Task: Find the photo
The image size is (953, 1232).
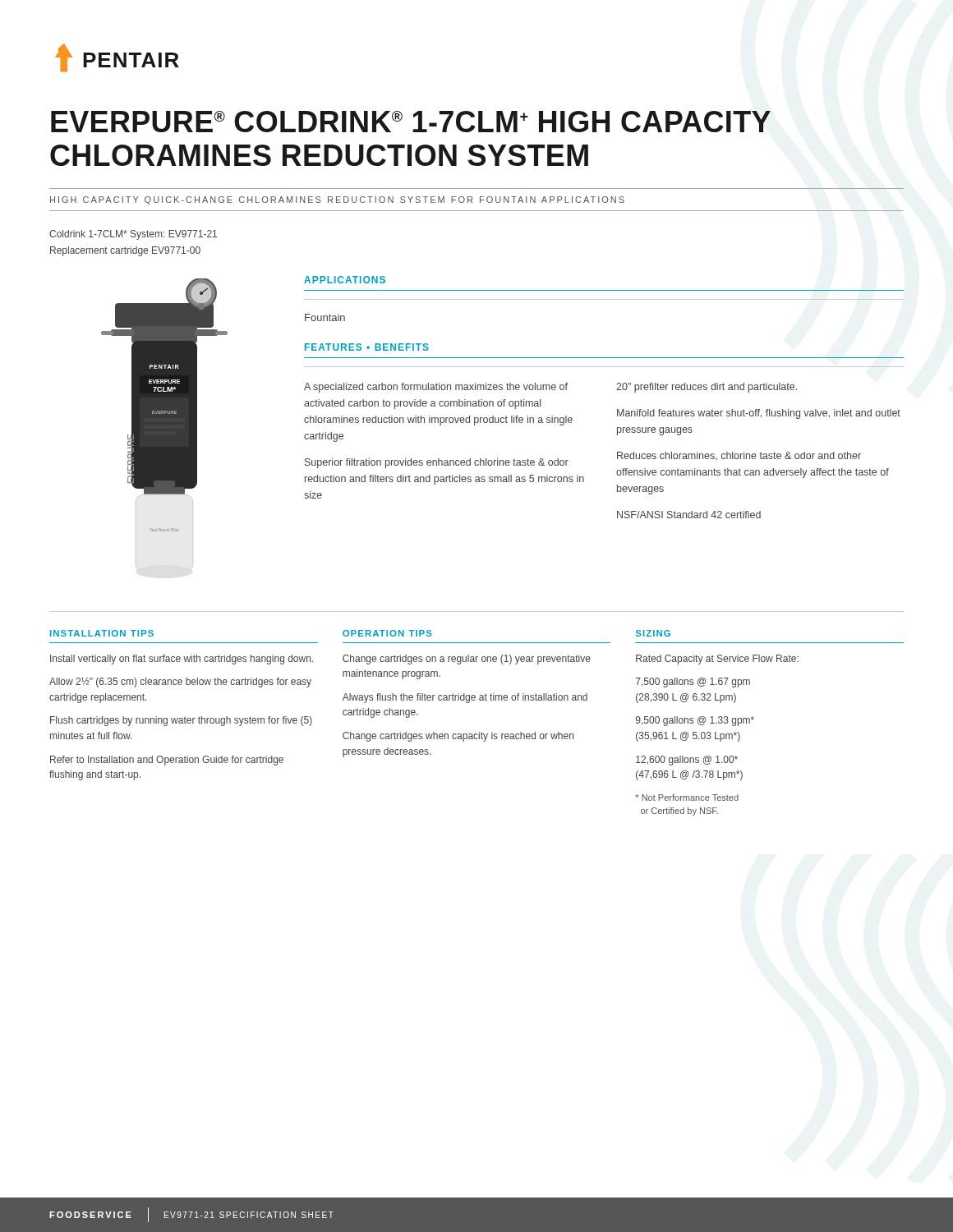Action: pos(172,434)
